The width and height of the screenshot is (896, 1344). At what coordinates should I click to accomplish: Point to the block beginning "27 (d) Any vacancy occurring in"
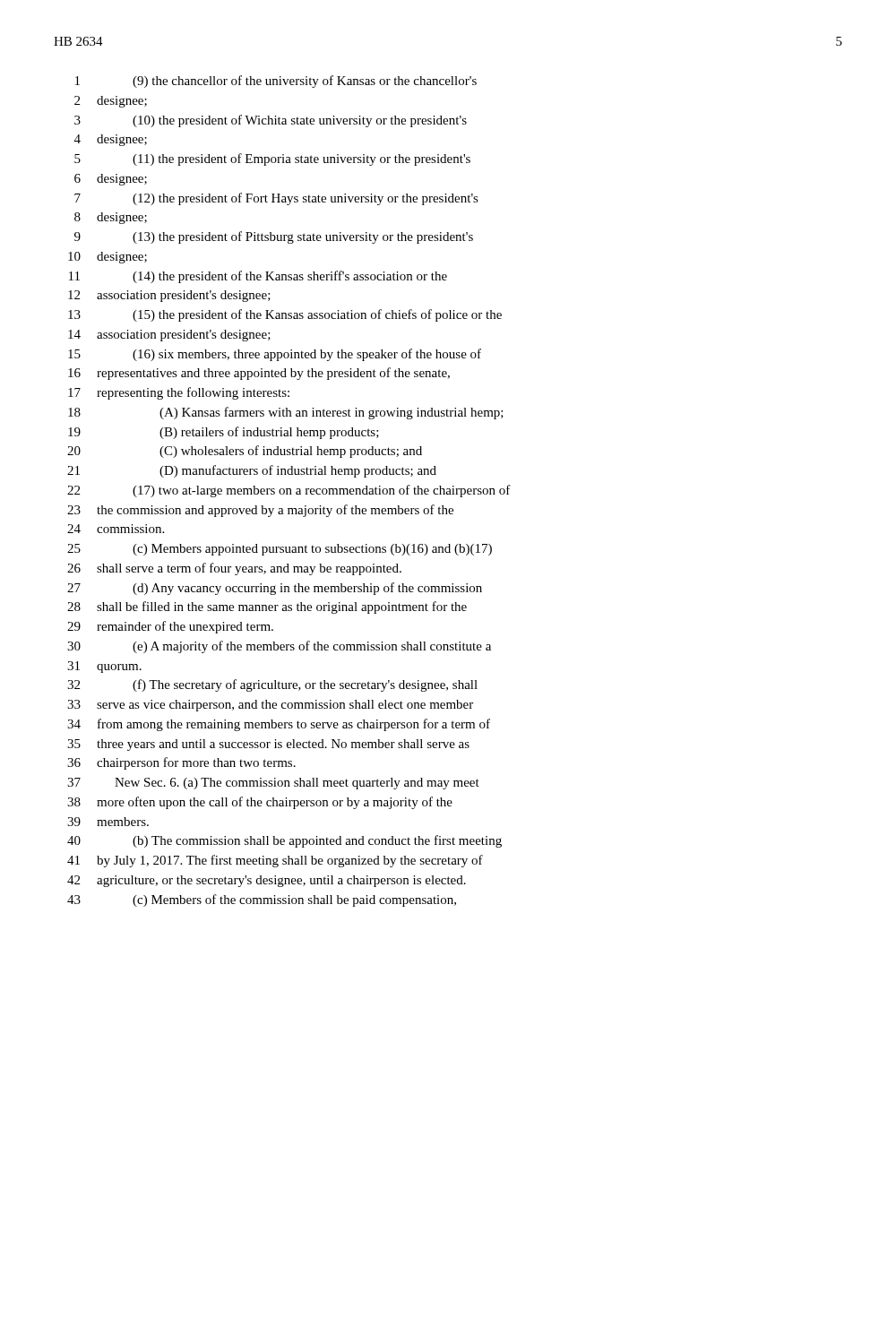click(448, 588)
